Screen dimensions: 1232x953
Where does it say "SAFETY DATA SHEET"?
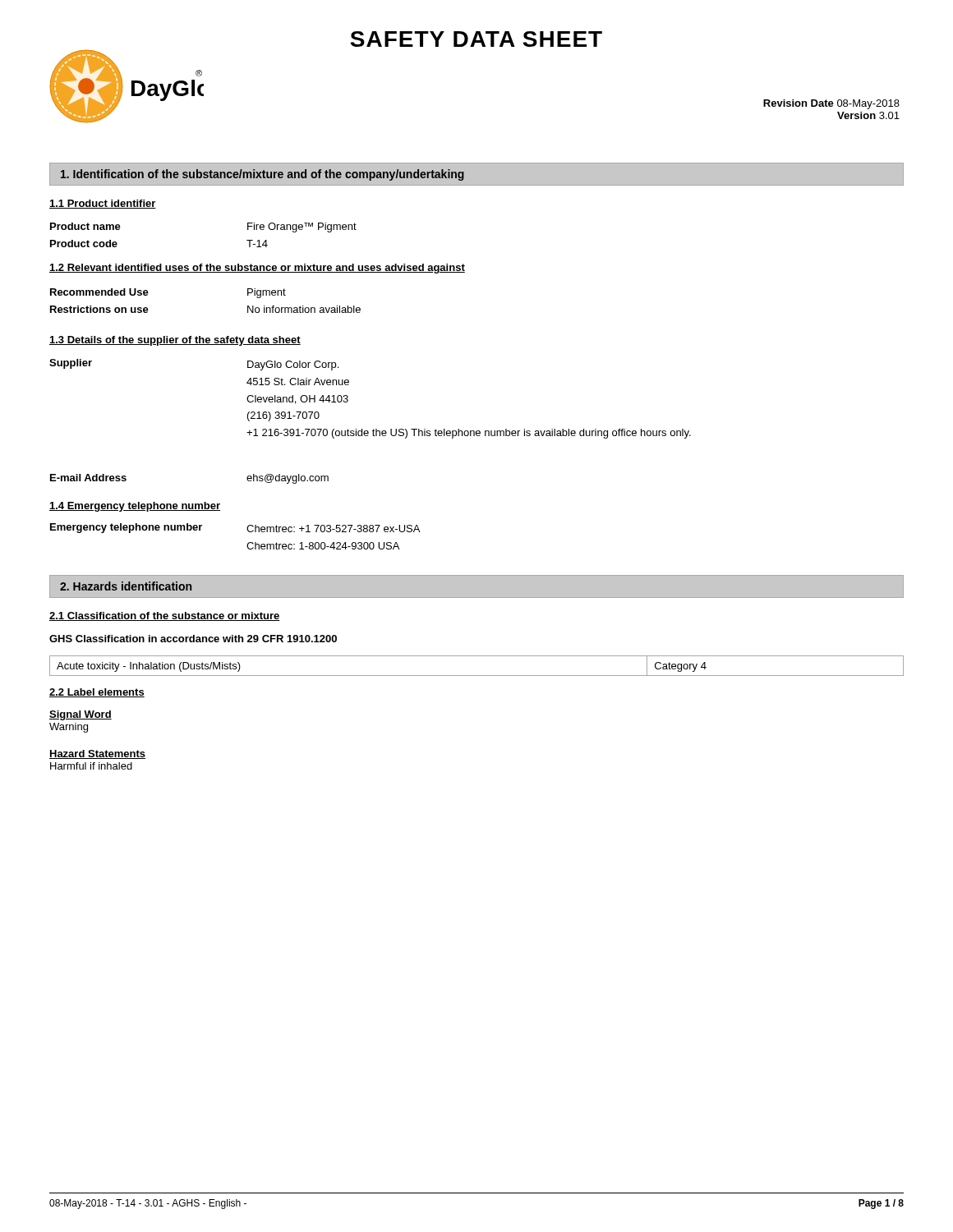(x=476, y=39)
